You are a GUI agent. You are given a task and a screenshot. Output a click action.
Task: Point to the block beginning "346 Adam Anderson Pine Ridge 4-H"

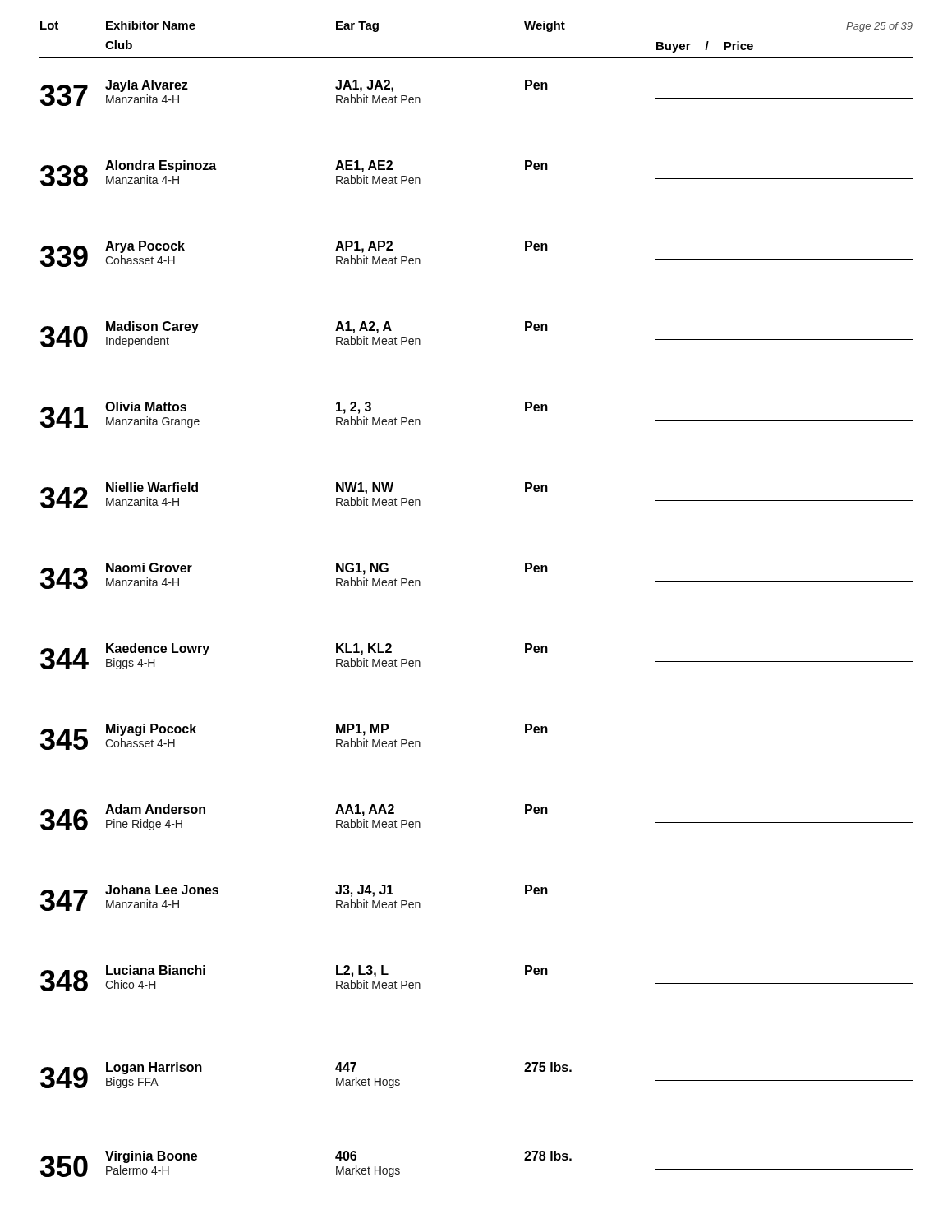pyautogui.click(x=126, y=814)
